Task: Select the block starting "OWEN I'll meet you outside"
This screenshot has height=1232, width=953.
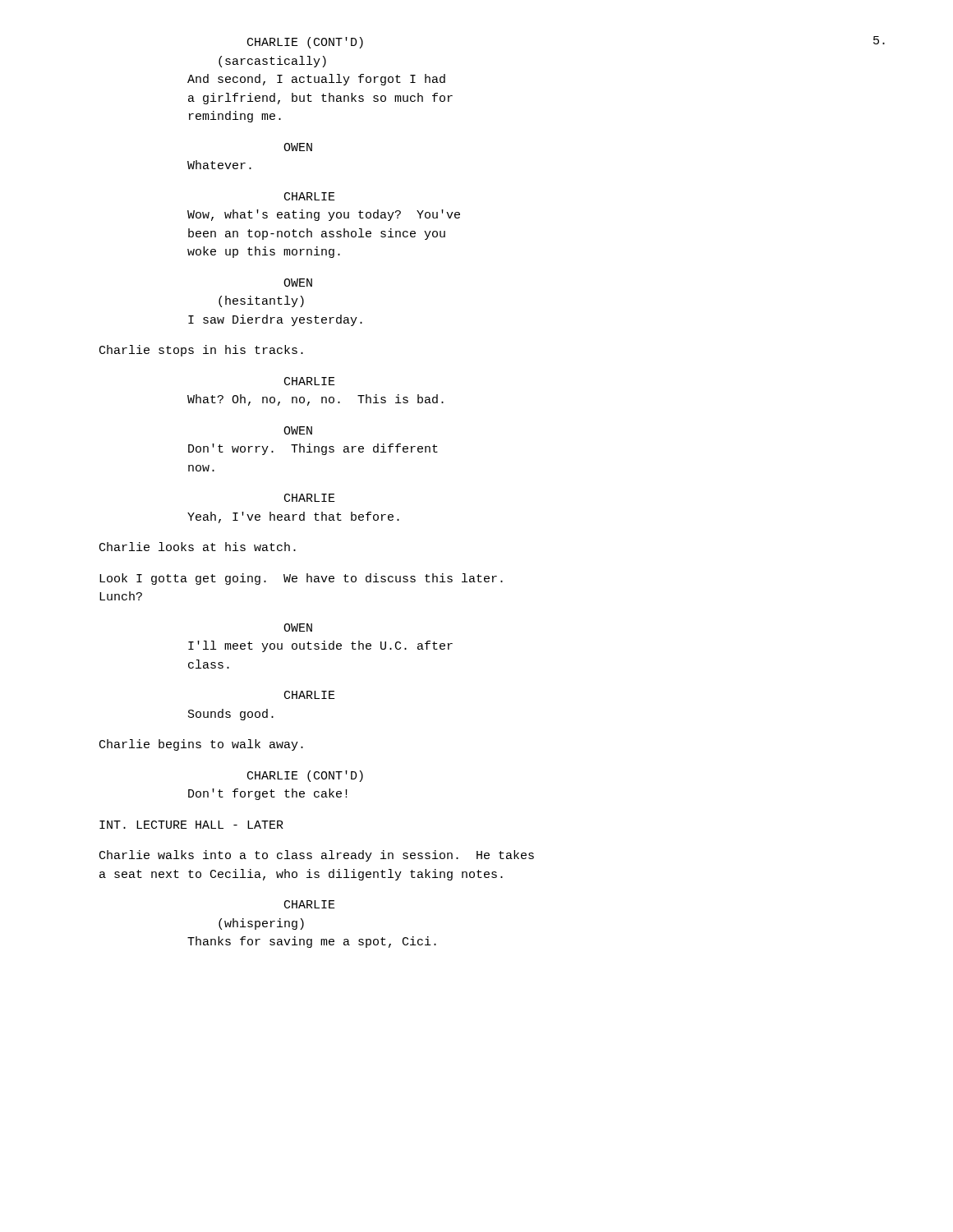Action: click(x=298, y=627)
